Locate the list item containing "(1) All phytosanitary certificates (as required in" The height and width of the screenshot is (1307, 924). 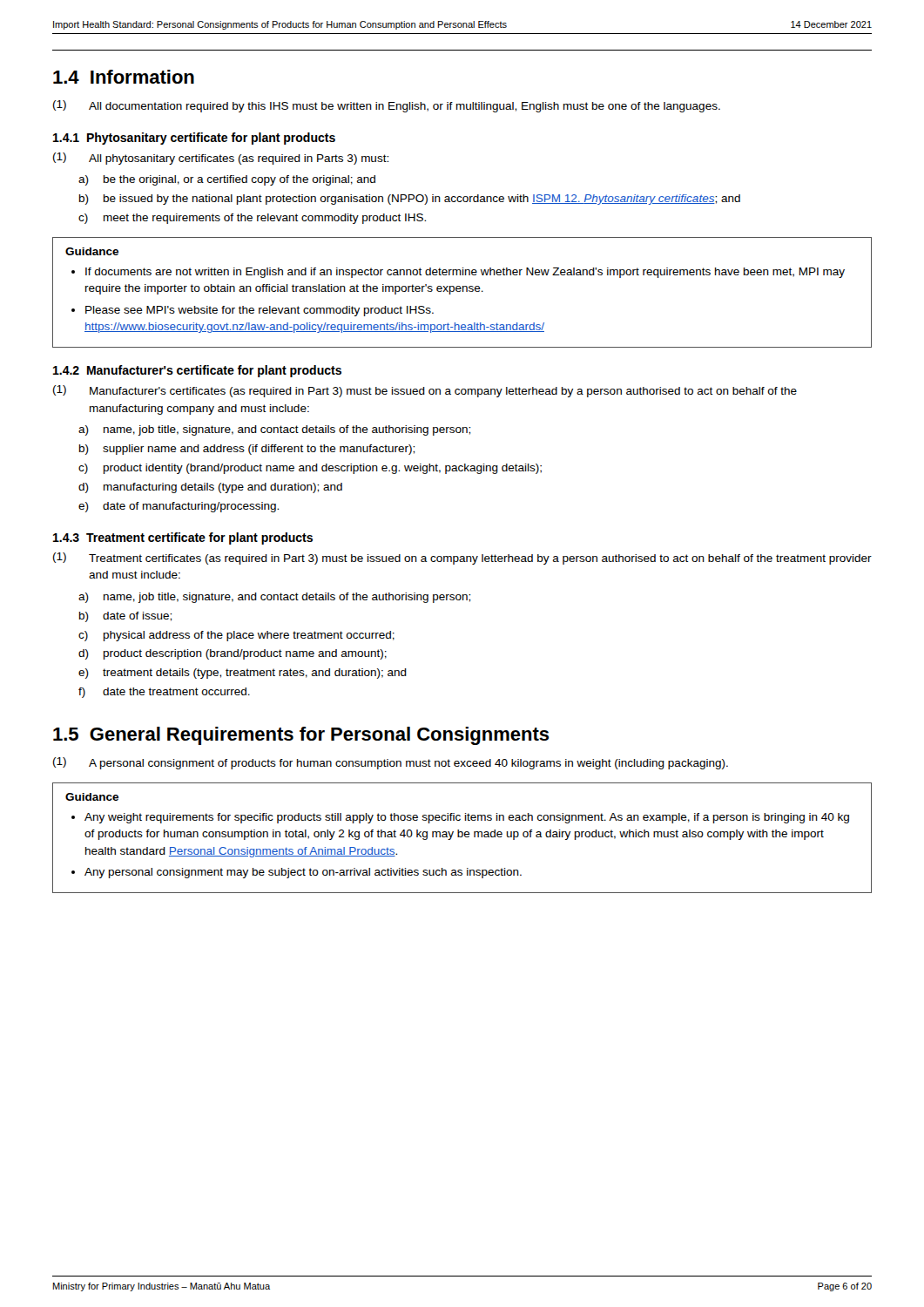click(x=221, y=159)
